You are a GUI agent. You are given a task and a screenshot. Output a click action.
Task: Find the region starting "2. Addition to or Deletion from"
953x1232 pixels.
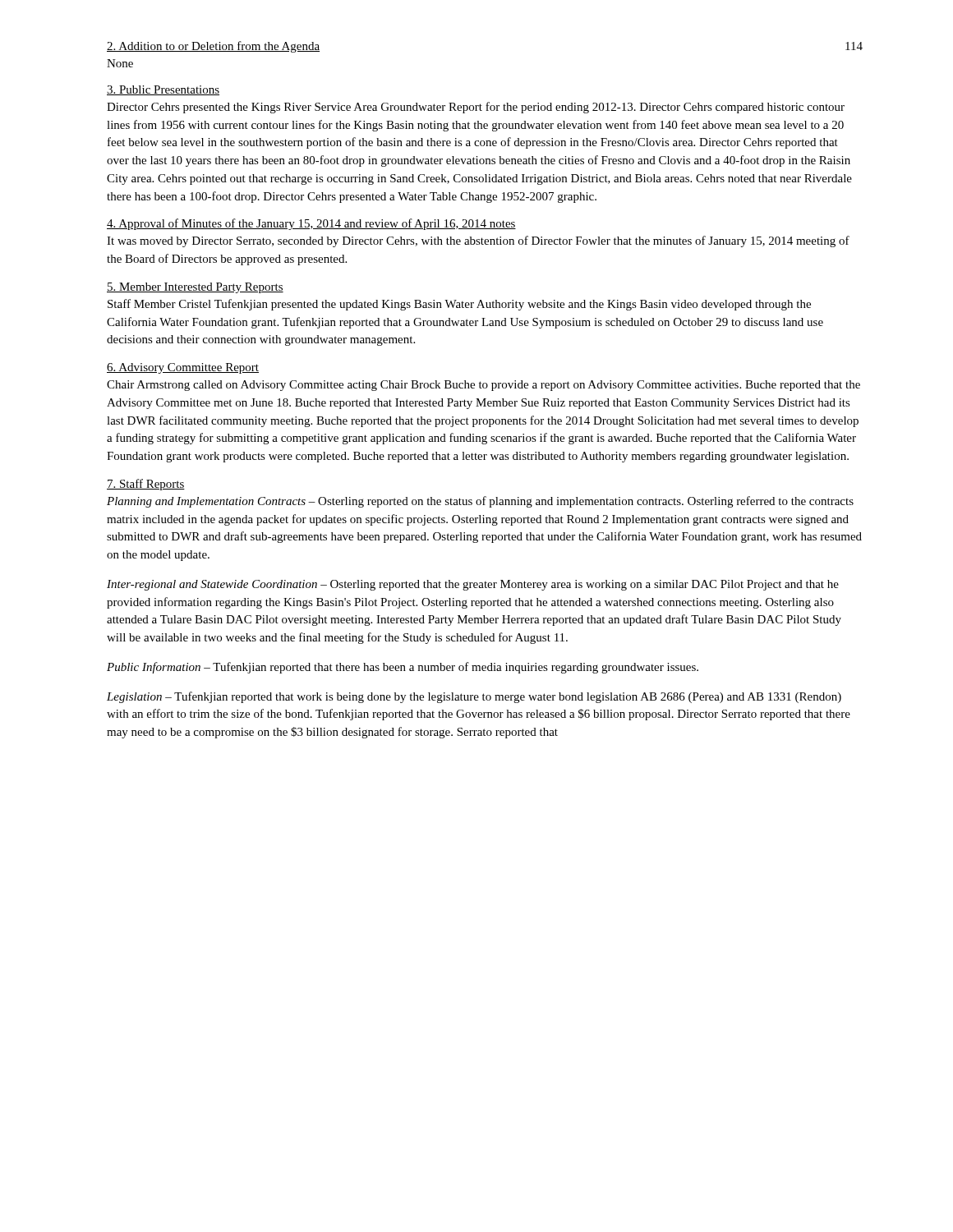213,46
